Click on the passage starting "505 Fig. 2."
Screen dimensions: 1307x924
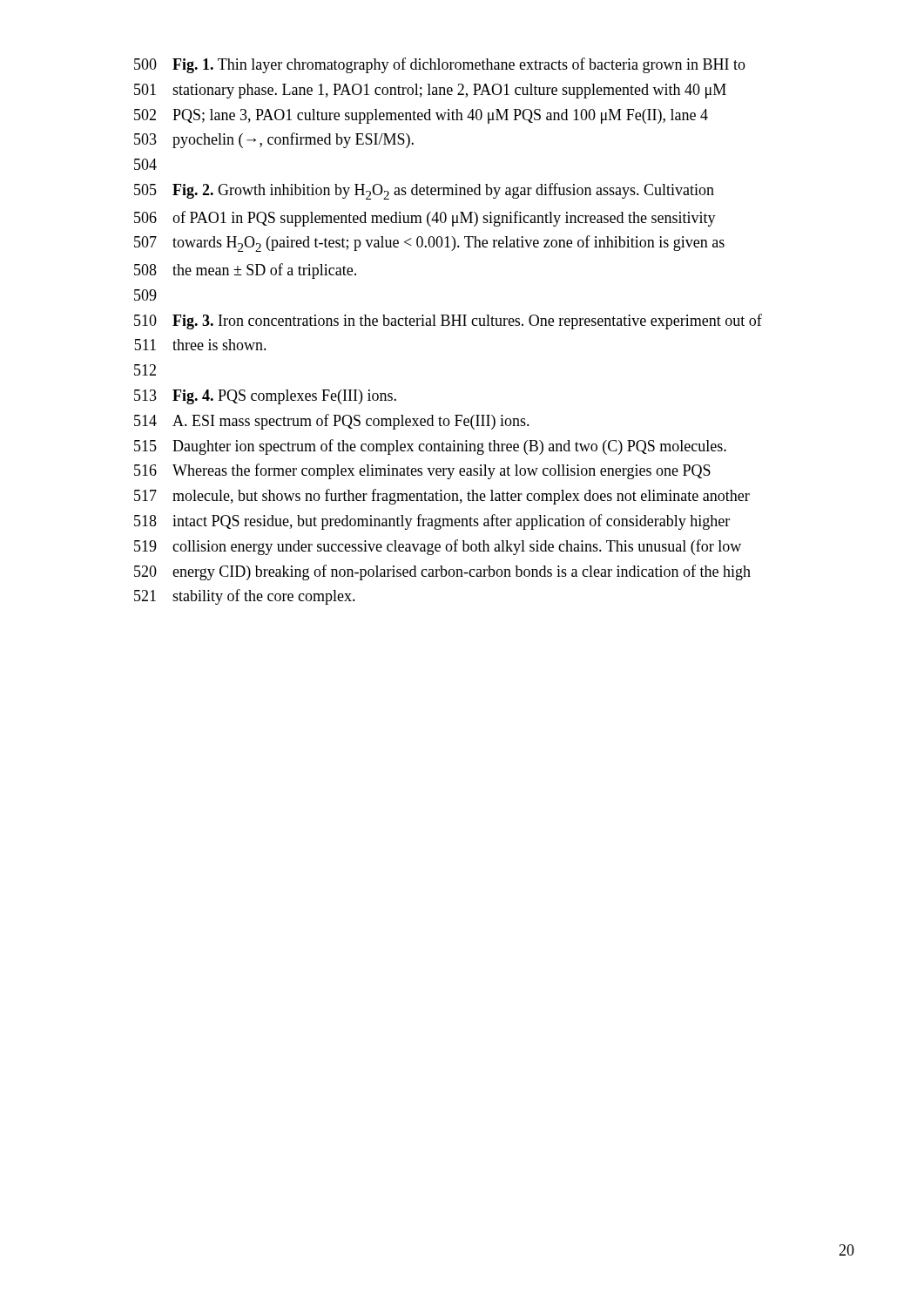coord(479,230)
